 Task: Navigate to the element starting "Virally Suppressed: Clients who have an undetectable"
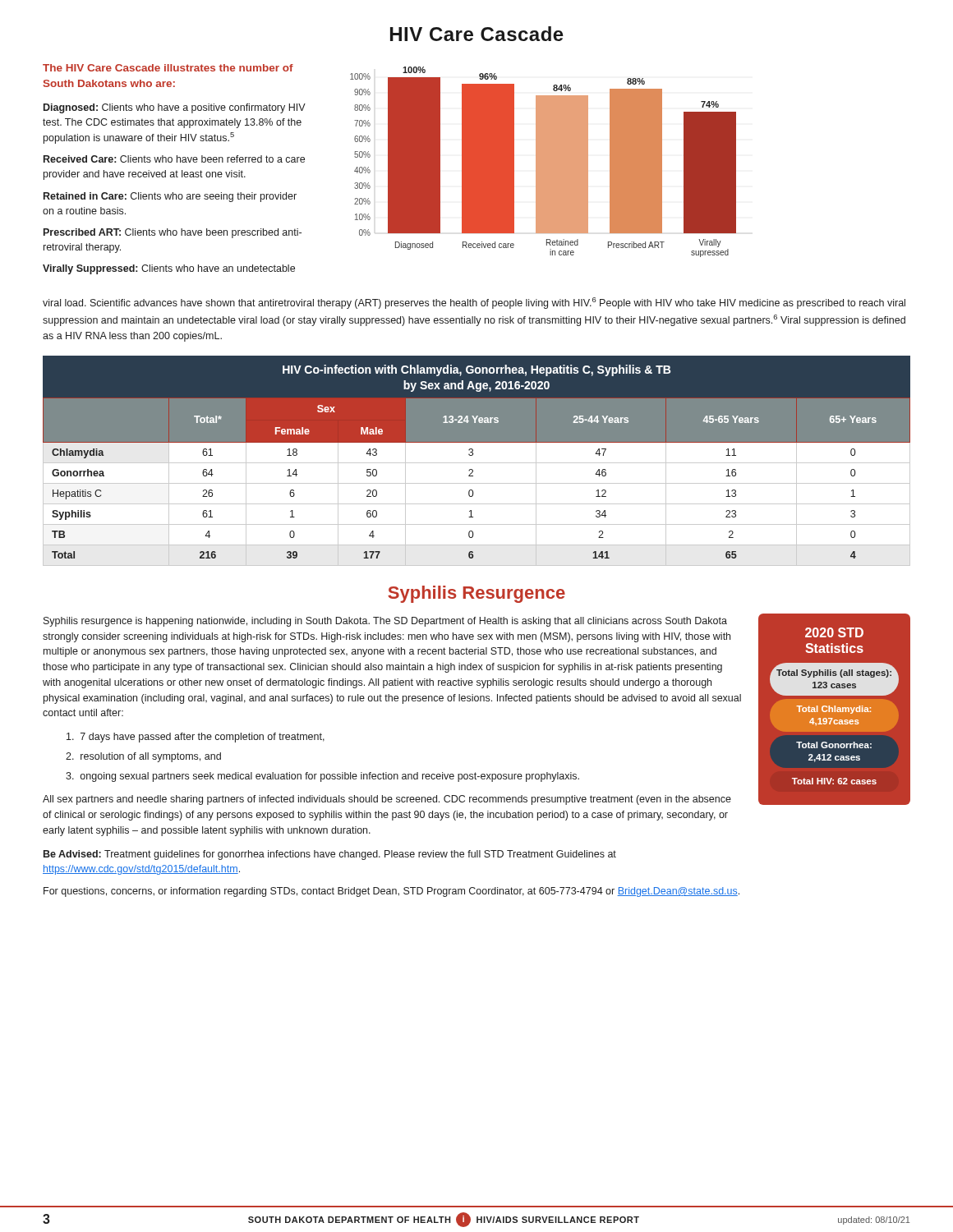(x=169, y=269)
